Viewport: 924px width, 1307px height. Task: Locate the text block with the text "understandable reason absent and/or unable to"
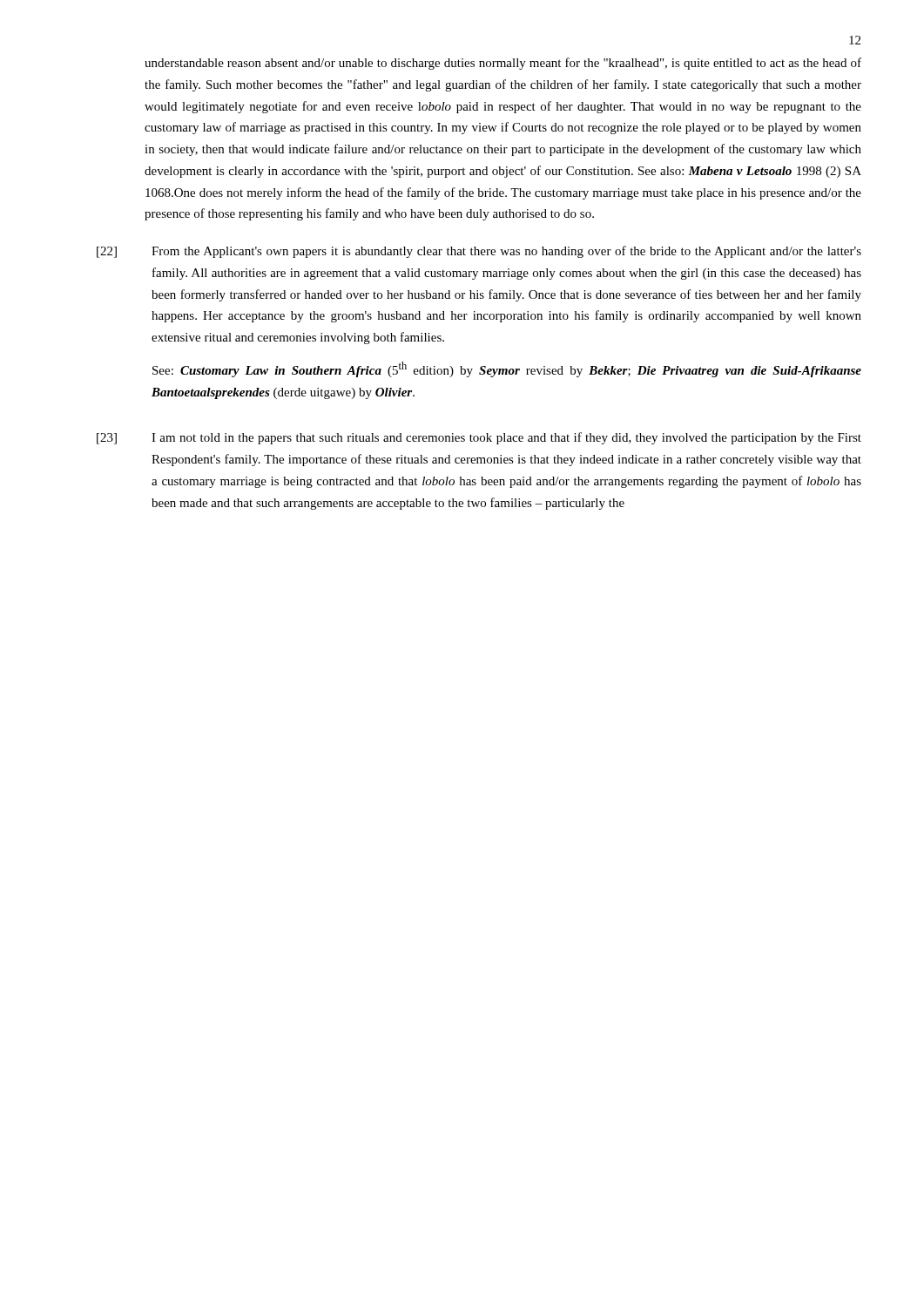[503, 138]
